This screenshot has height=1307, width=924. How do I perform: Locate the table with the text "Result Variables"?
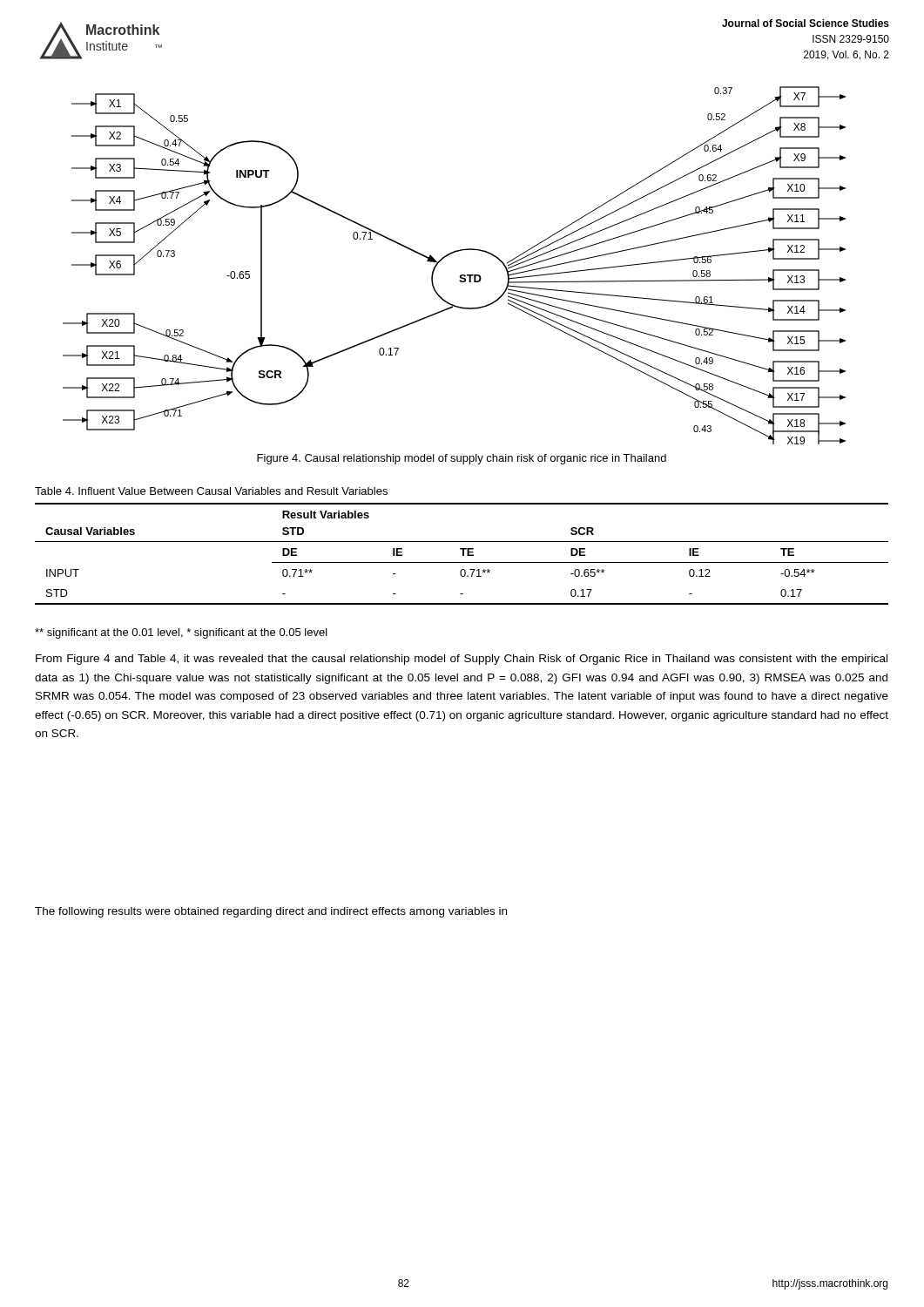tap(462, 554)
